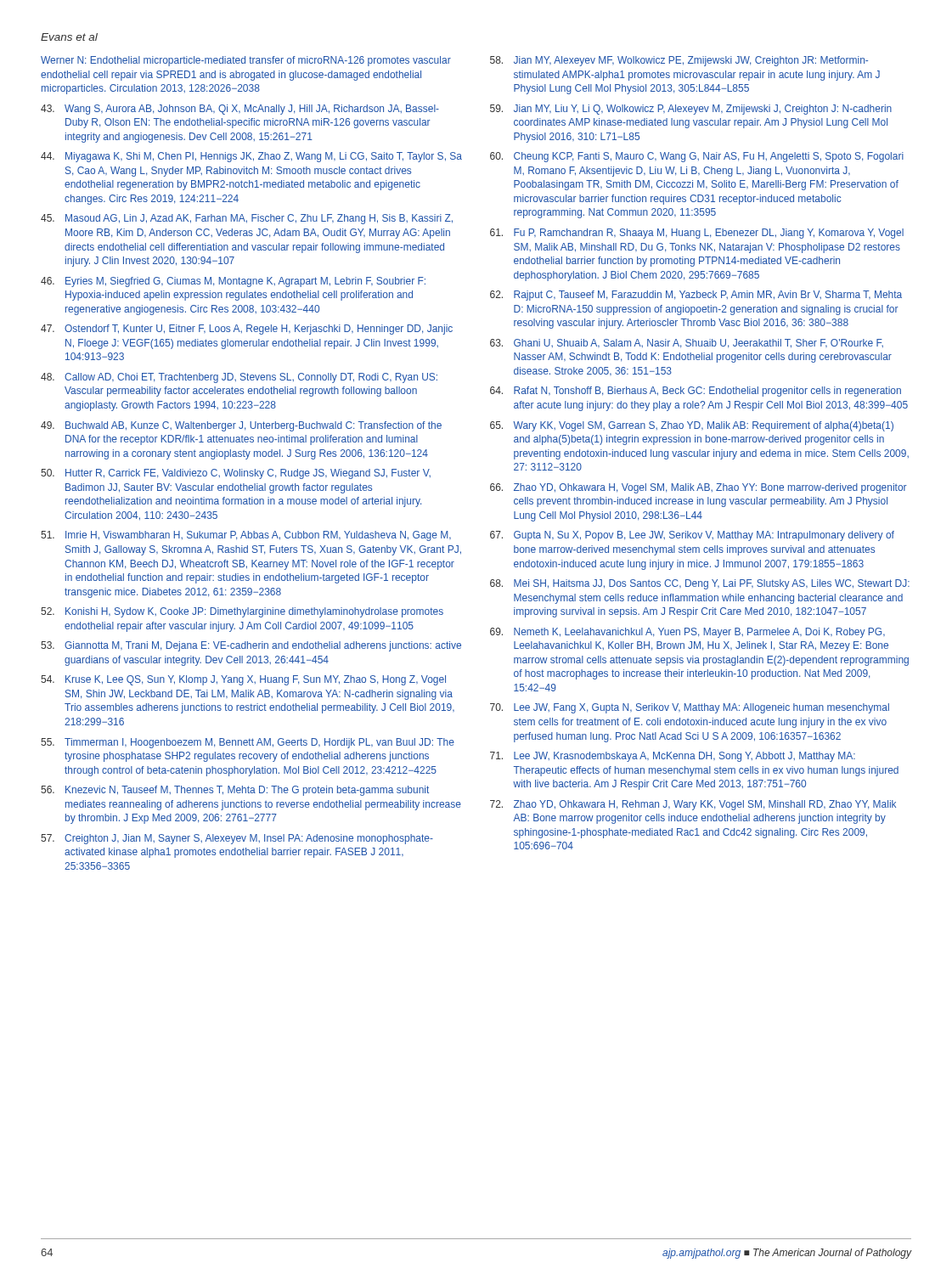Find the block on this page that starts "57. Creighton J, Jian M, Sayner"
952x1274 pixels.
tap(252, 852)
